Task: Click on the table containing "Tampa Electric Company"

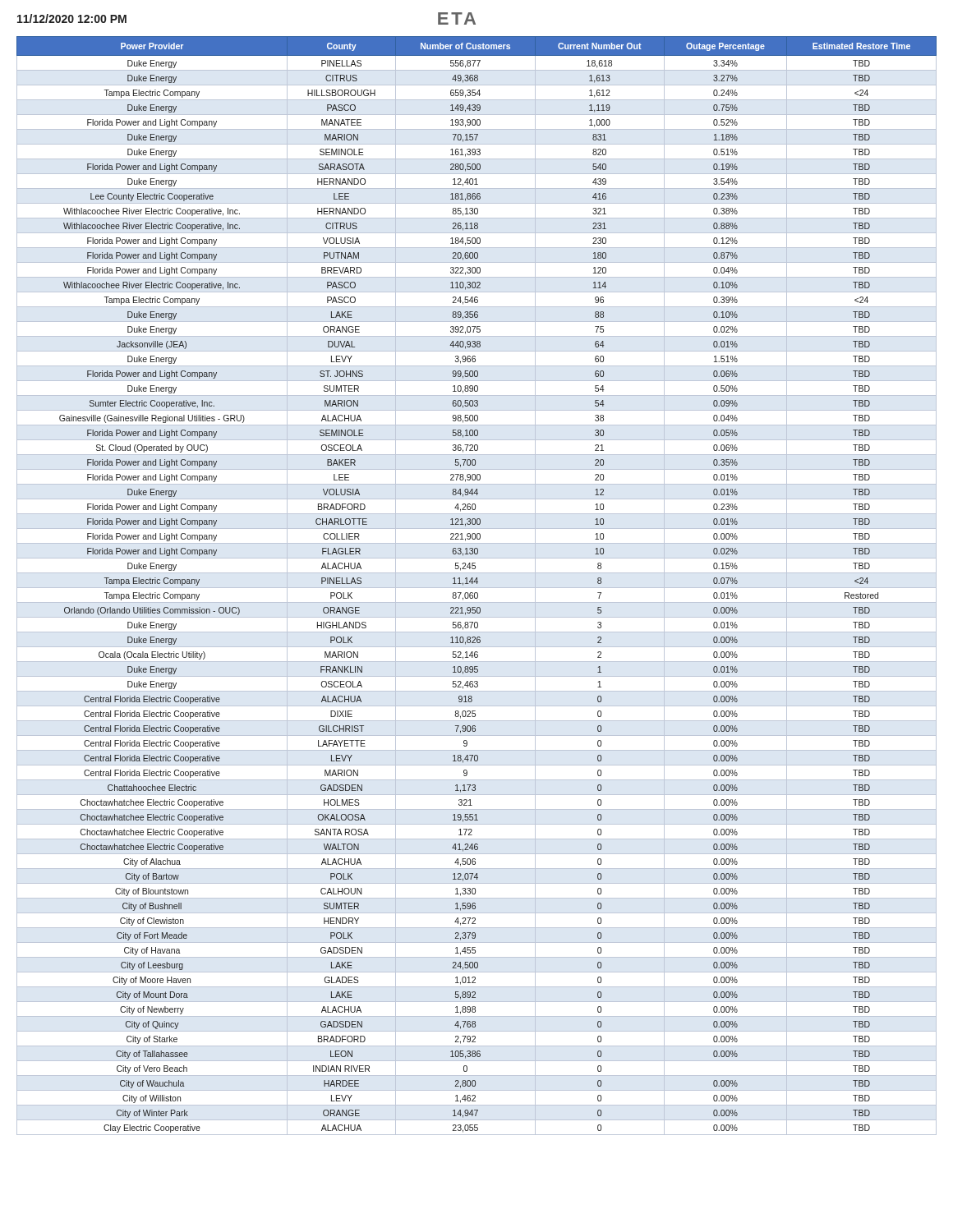Action: pyautogui.click(x=476, y=586)
